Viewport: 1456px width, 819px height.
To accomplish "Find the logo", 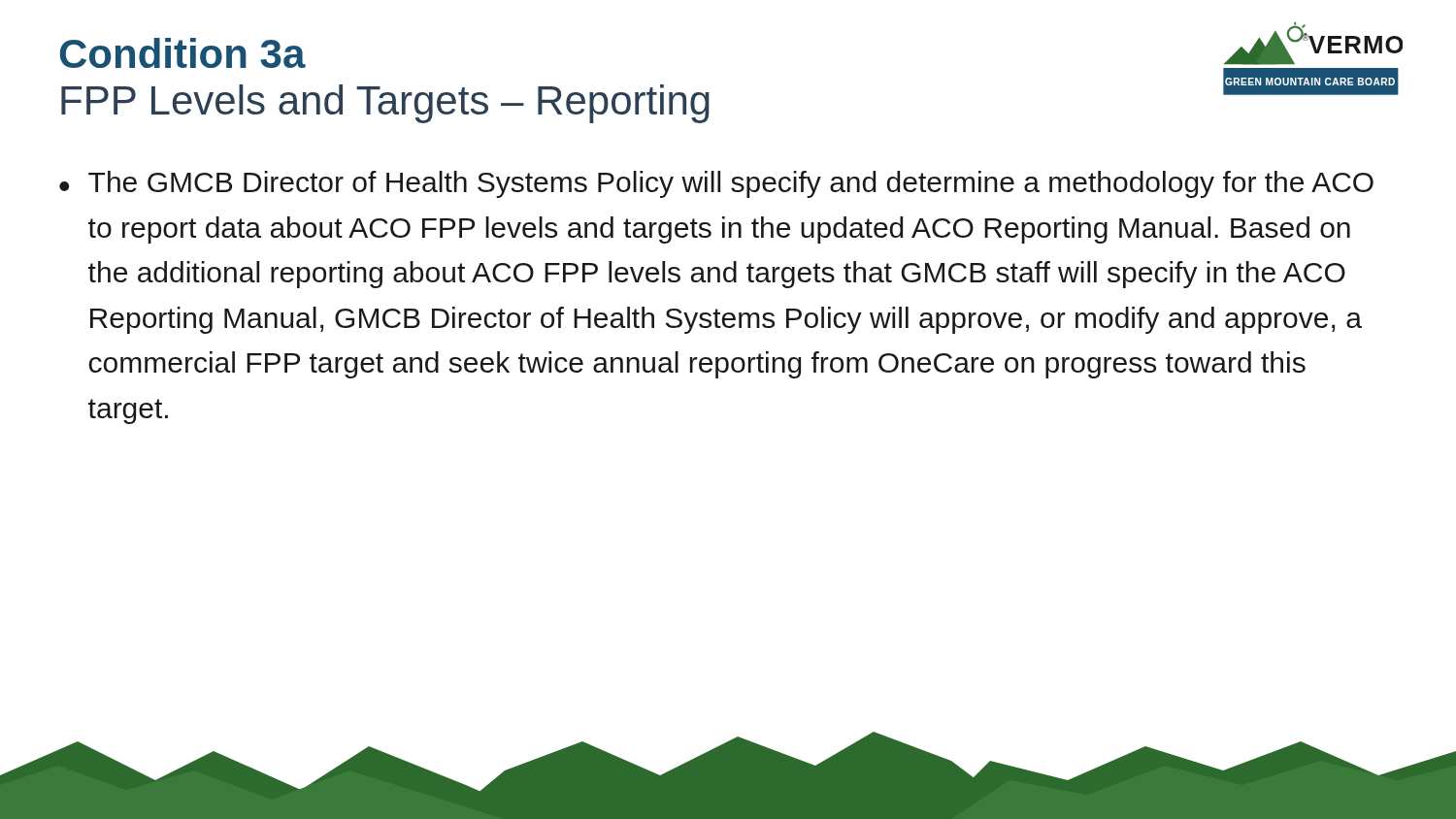I will point(1286,62).
